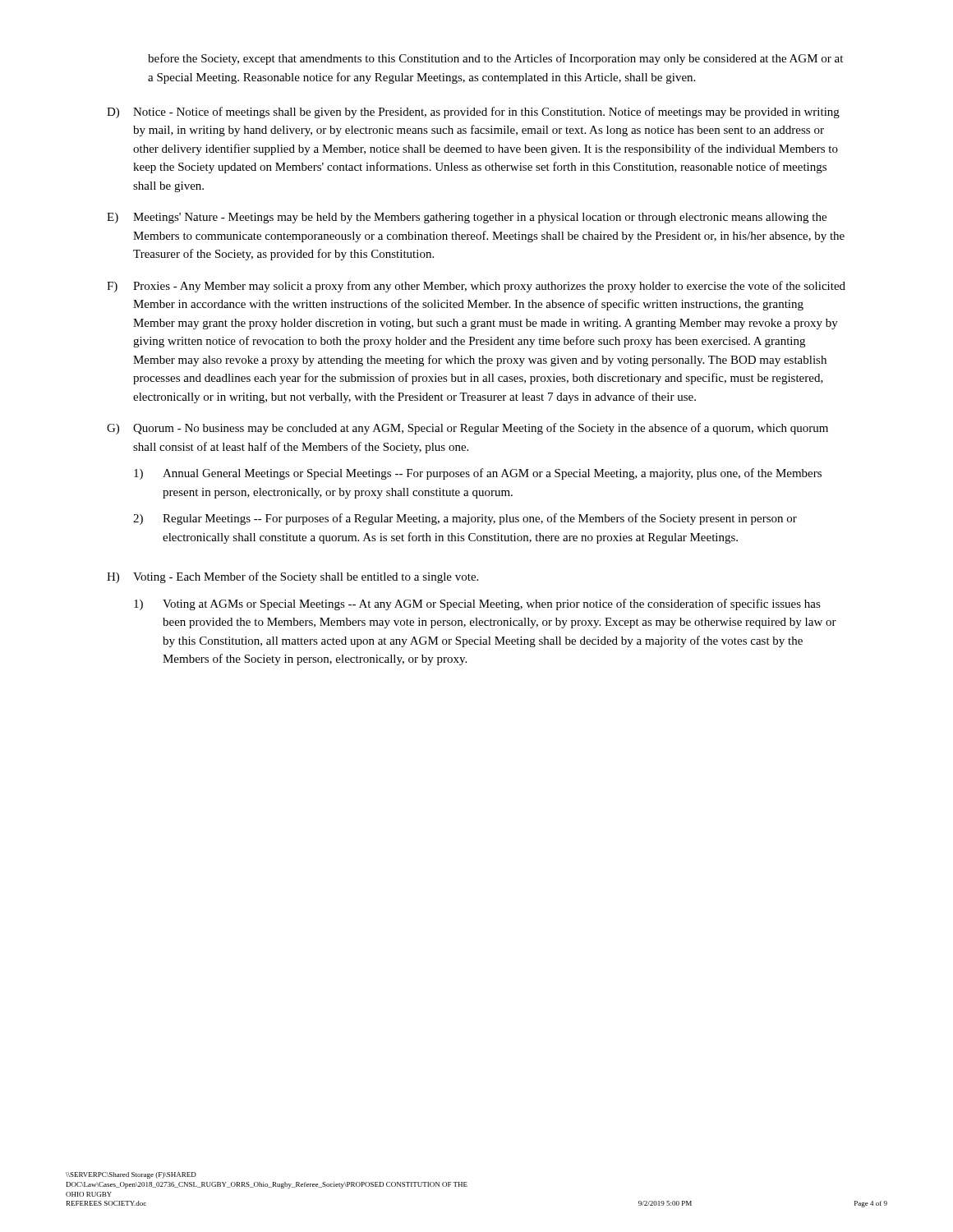Image resolution: width=953 pixels, height=1232 pixels.
Task: Find the list item containing "F) Proxies - Any Member may solicit"
Action: tap(476, 341)
